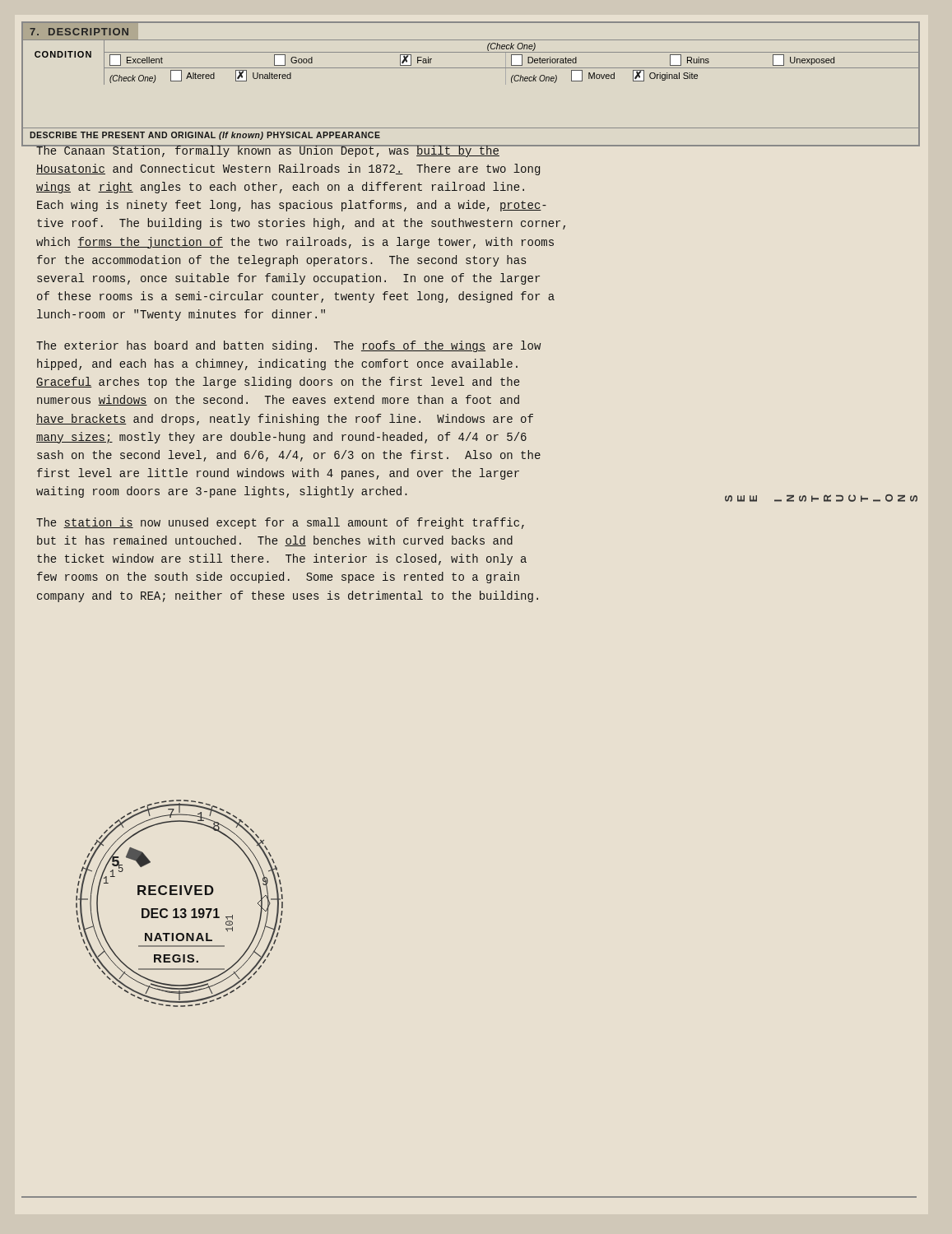Click on the text block that says "The exterior has board and batten siding. The"
Screen dimensions: 1234x952
tap(289, 419)
